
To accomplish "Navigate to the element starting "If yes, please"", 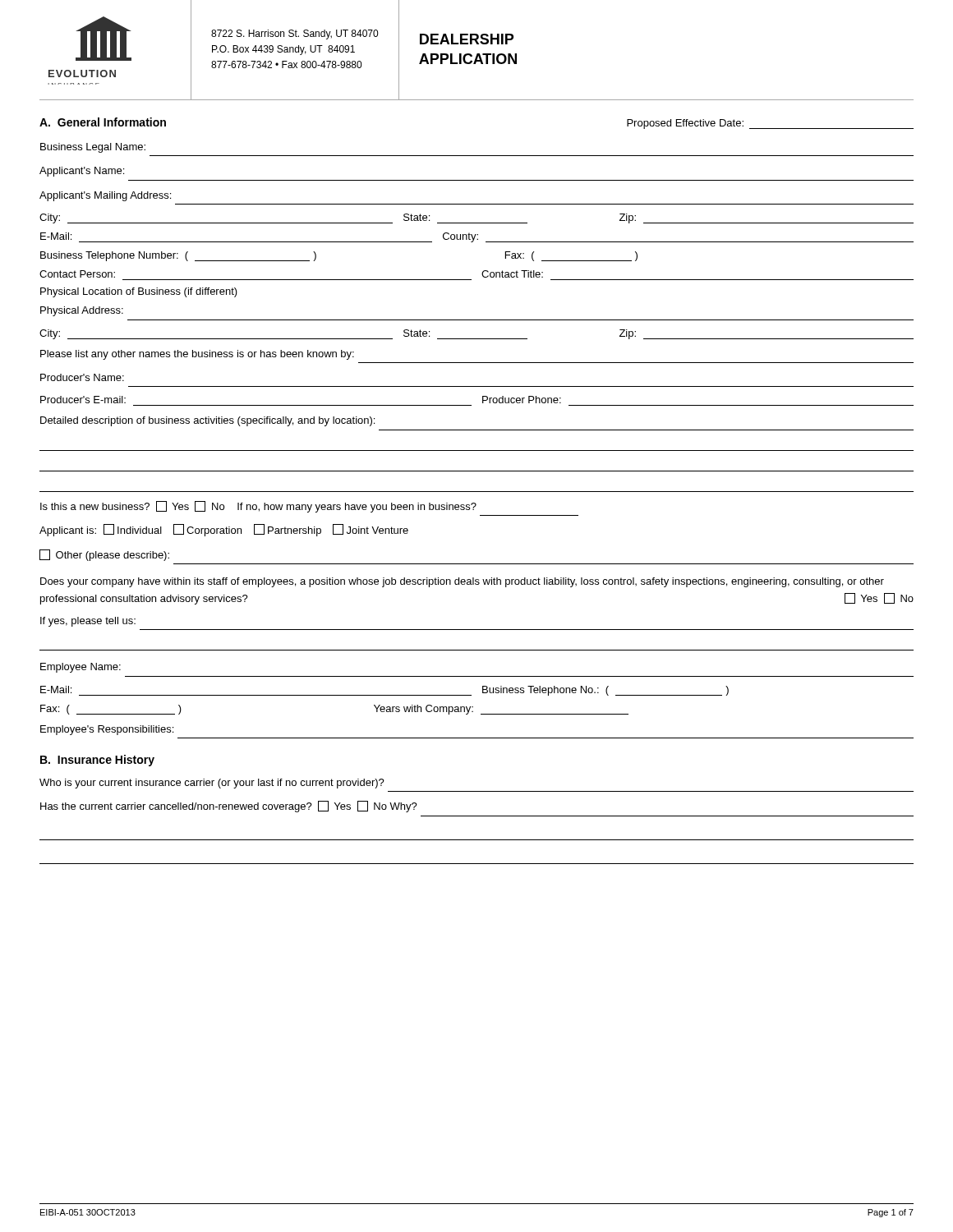I will (476, 620).
